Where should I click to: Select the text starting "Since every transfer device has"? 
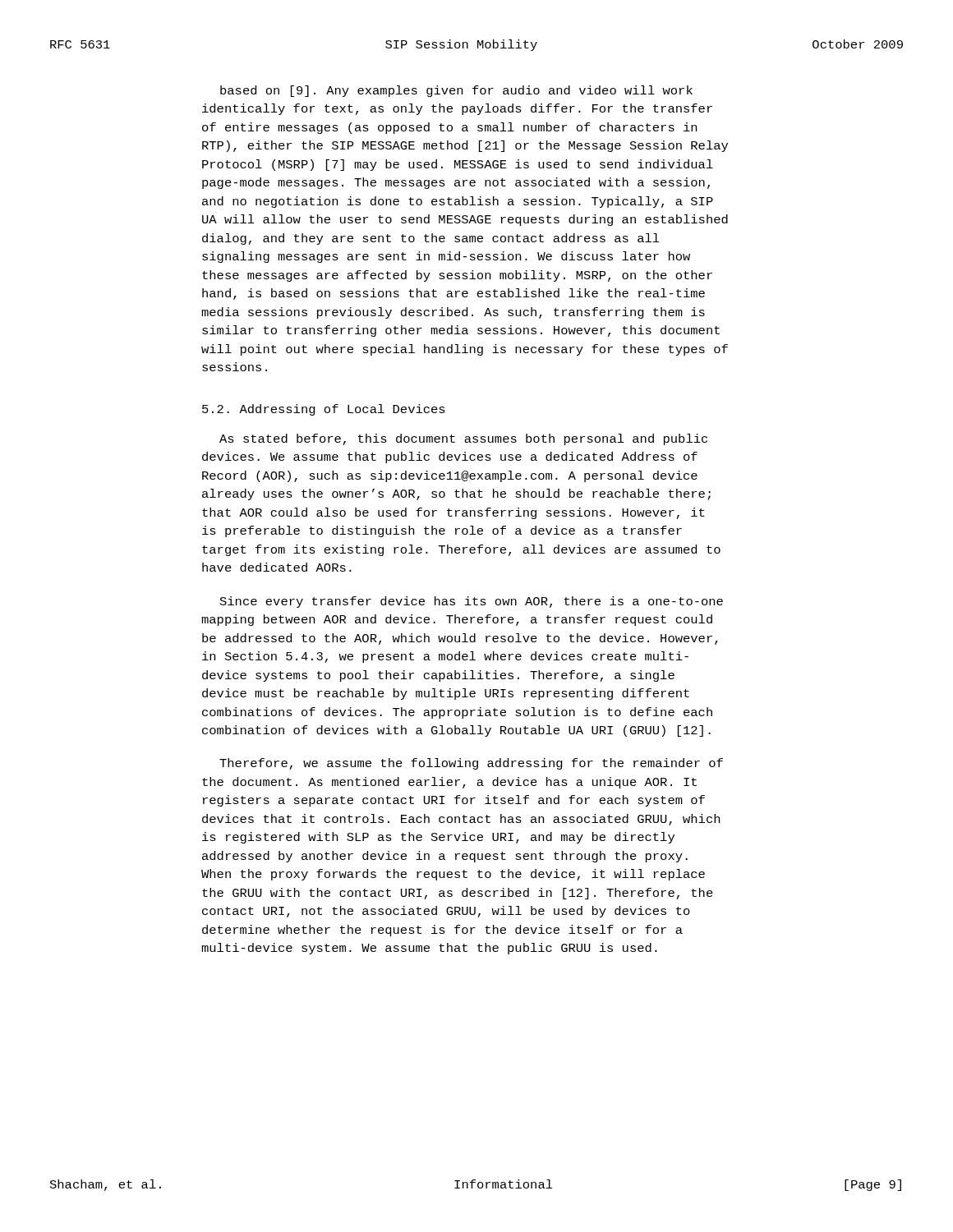coord(462,666)
